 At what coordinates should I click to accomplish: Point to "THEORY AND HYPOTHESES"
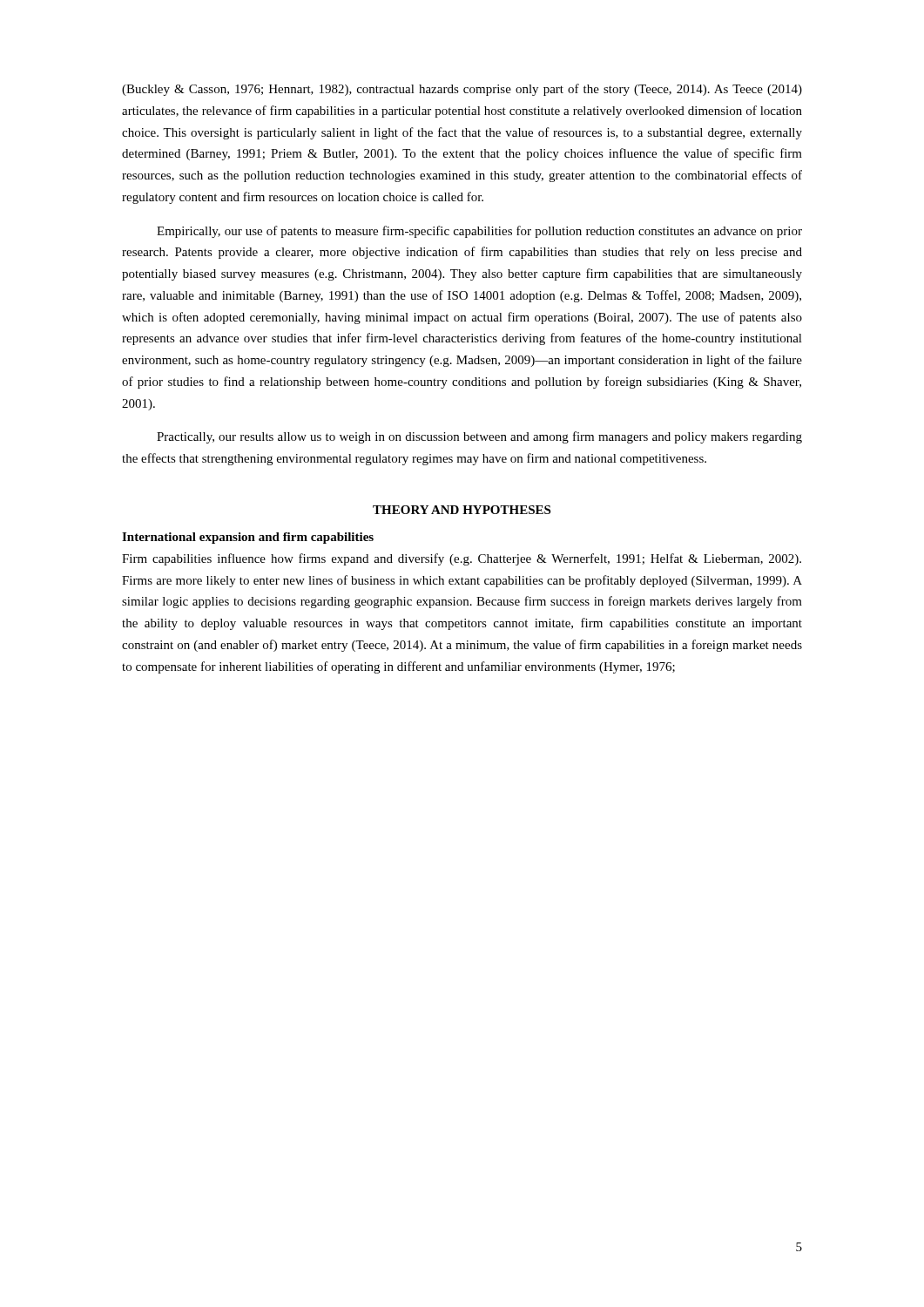tap(462, 510)
